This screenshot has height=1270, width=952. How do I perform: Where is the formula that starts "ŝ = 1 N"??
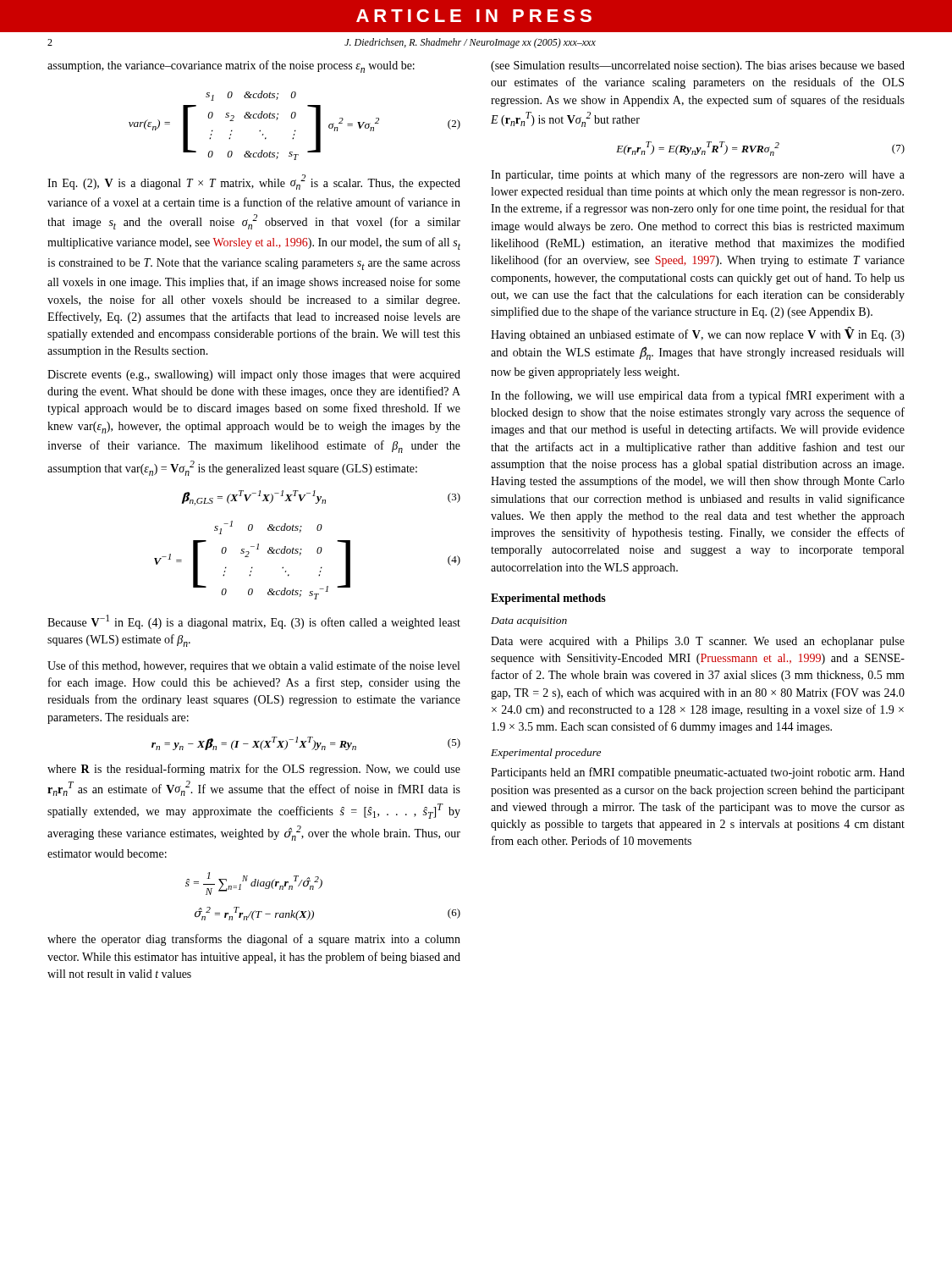click(254, 884)
